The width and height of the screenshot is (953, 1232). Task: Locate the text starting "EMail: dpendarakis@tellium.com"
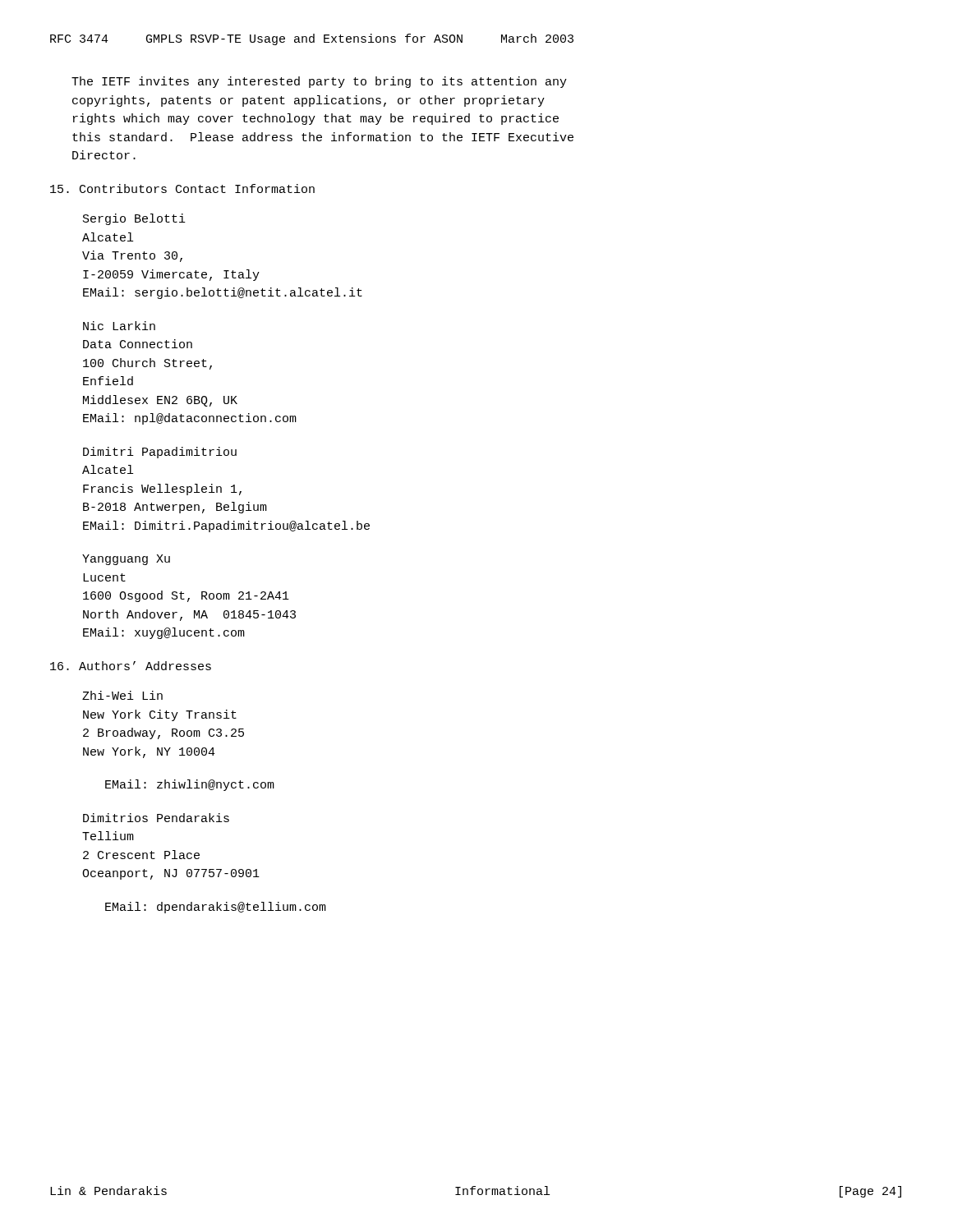click(204, 908)
